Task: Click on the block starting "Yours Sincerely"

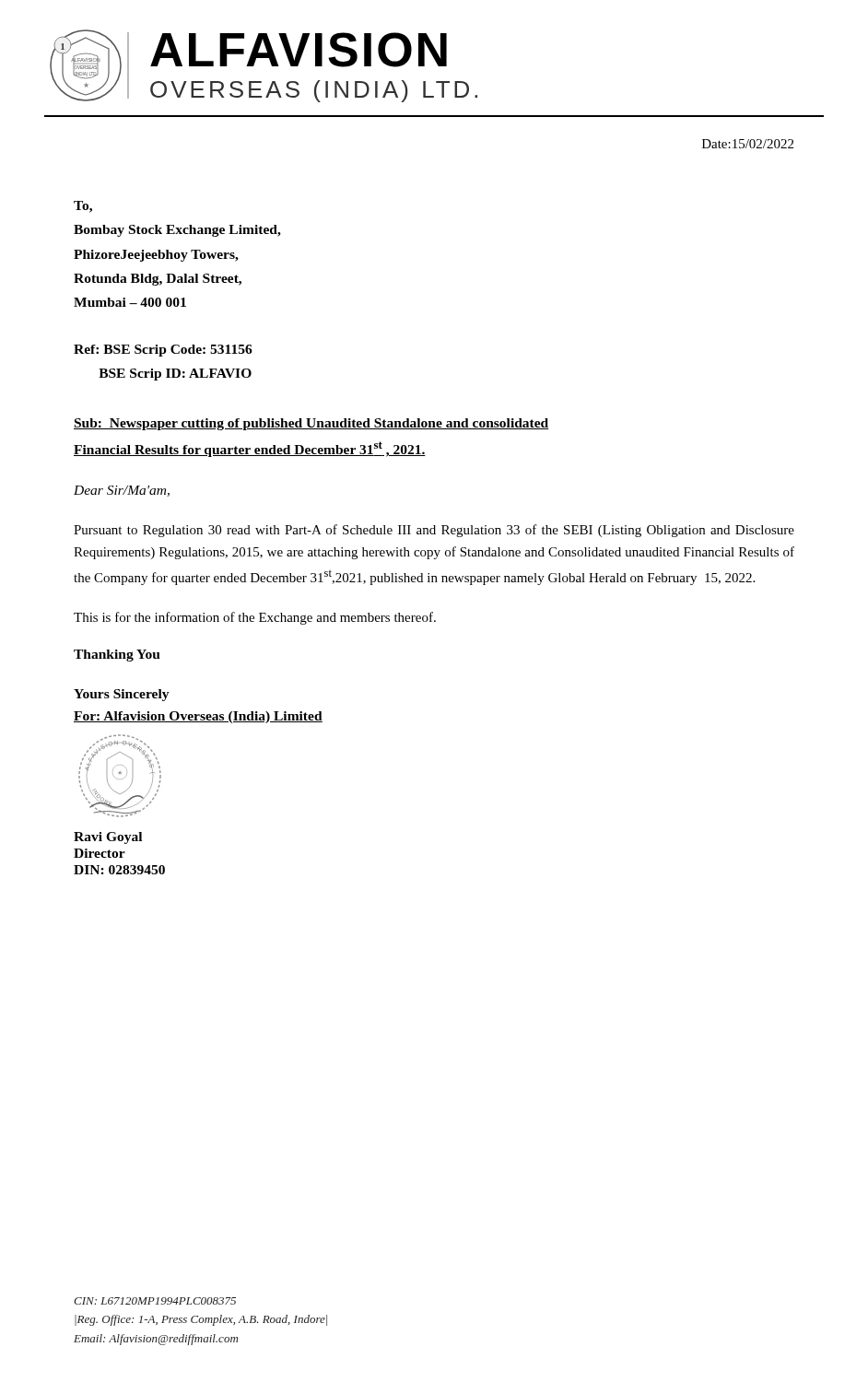Action: [121, 693]
